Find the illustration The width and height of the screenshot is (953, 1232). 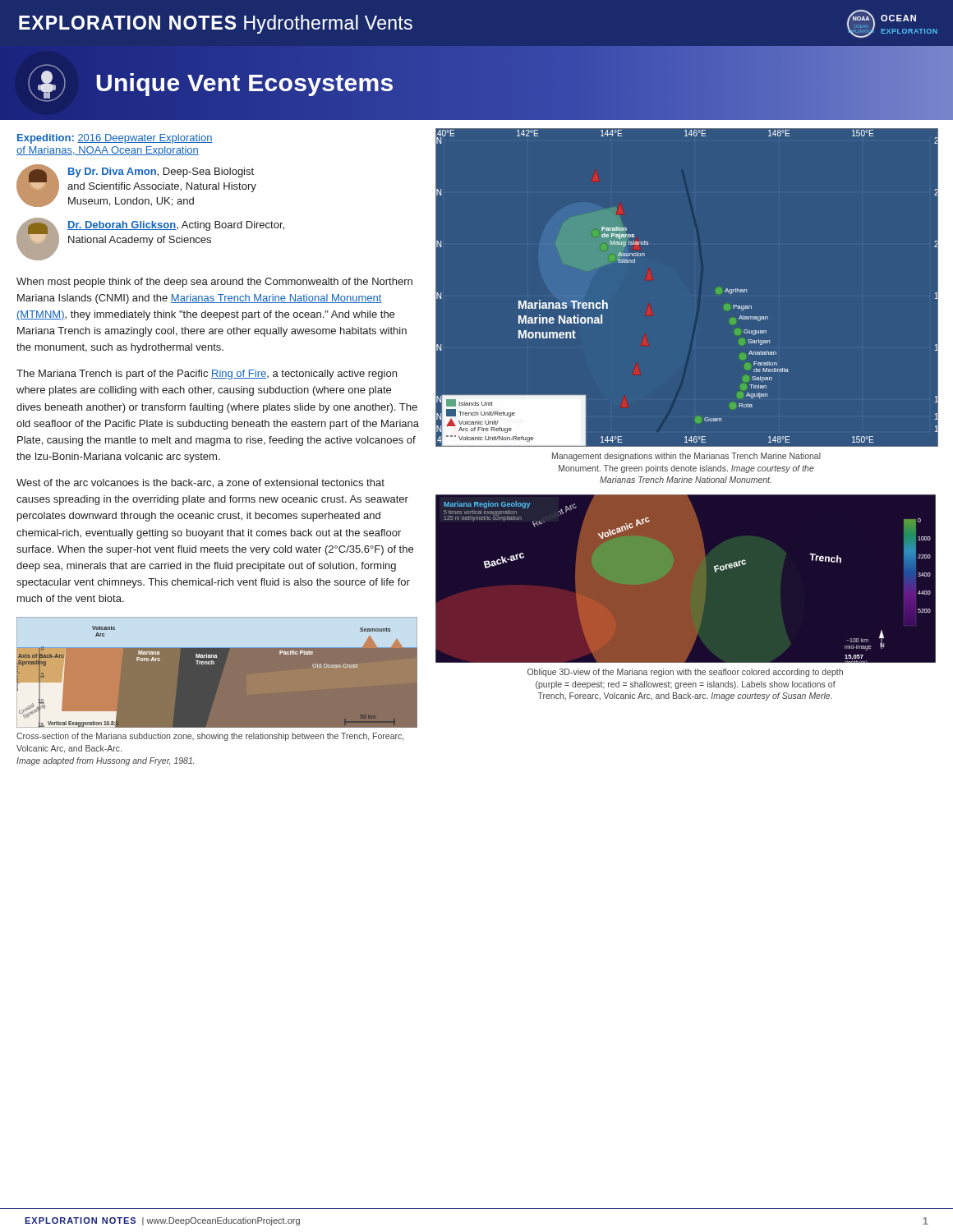217,672
